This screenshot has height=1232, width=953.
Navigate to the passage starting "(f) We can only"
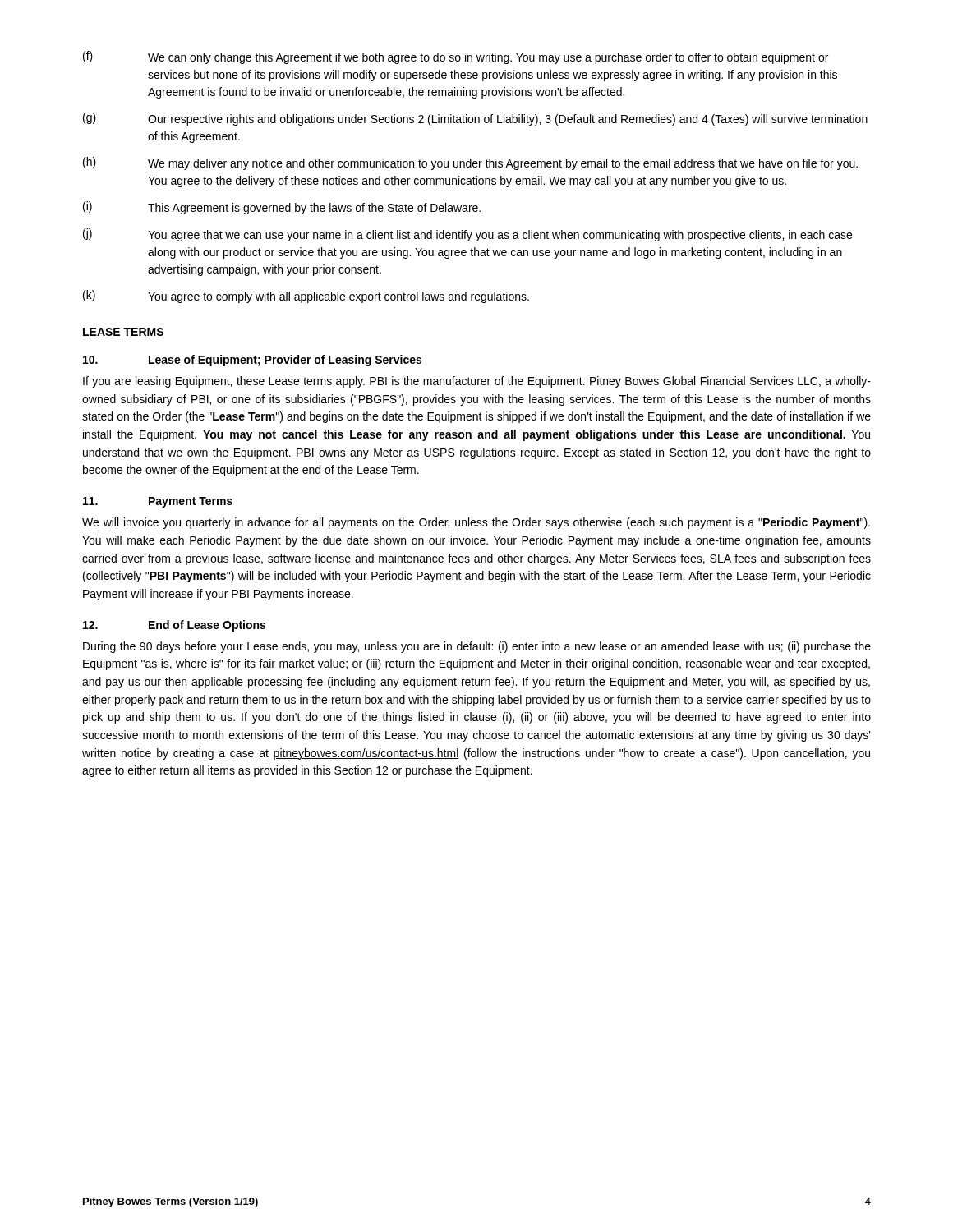click(476, 75)
